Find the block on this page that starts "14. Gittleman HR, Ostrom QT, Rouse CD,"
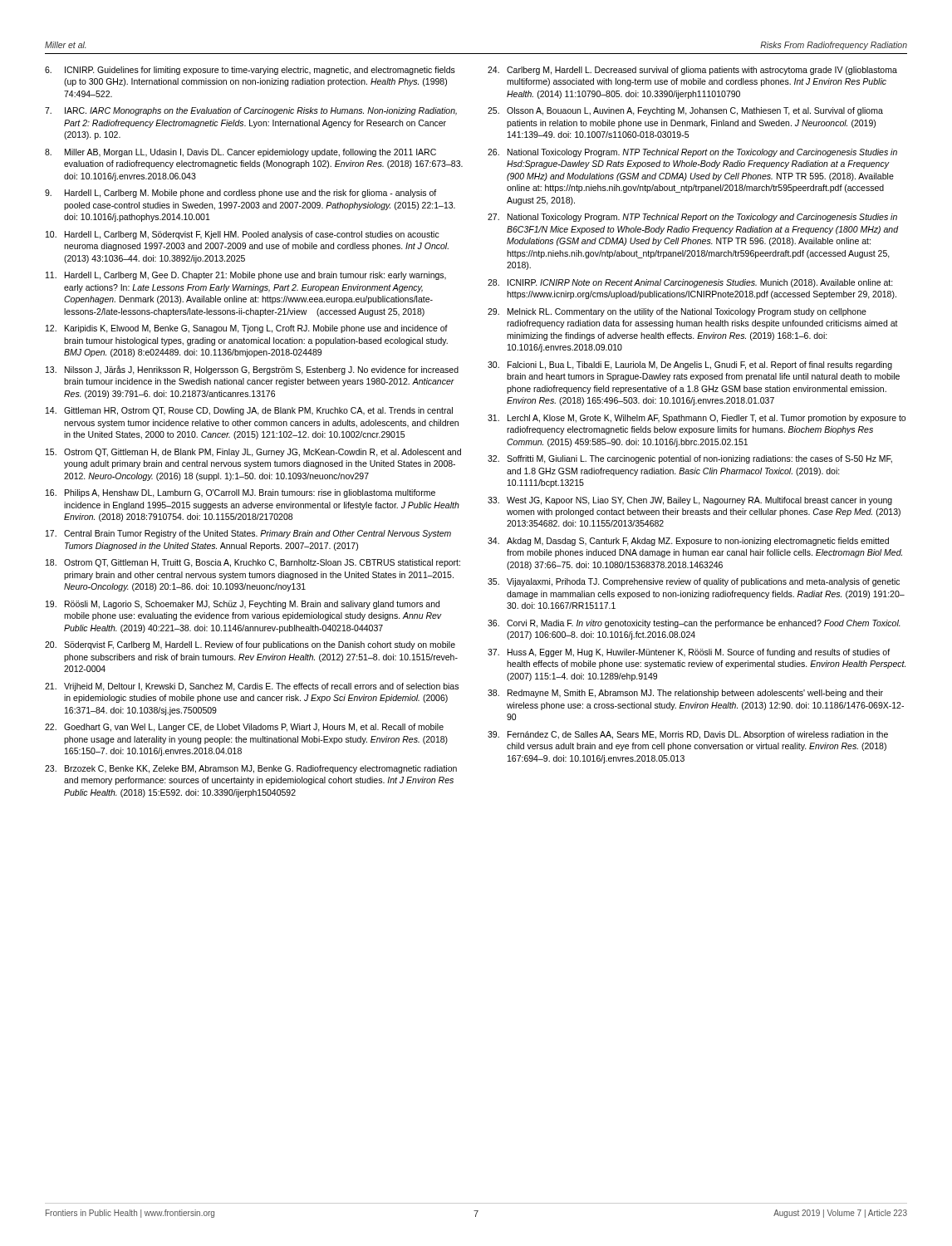The width and height of the screenshot is (952, 1246). [x=255, y=423]
